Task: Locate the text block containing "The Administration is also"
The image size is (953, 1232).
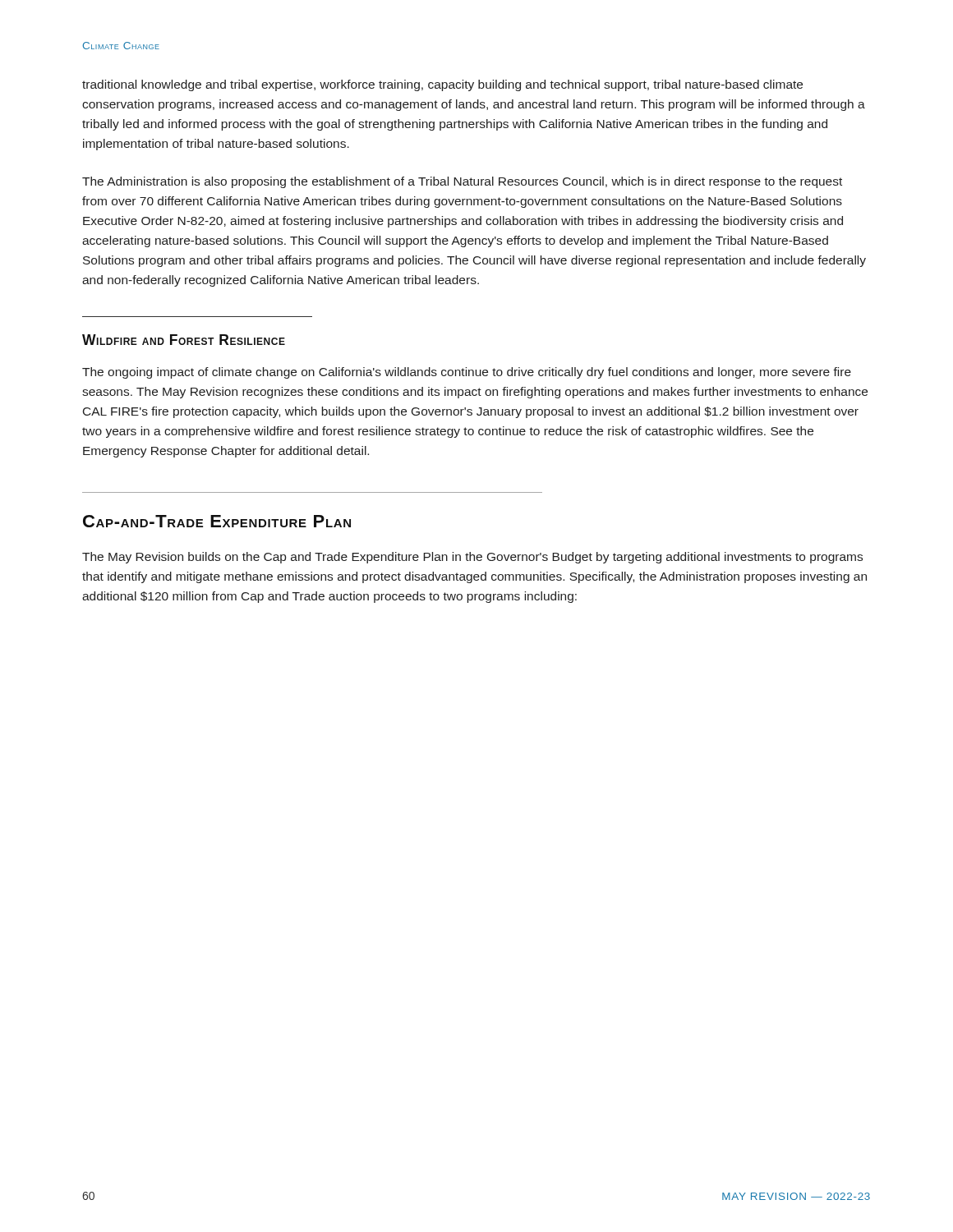Action: [x=474, y=231]
